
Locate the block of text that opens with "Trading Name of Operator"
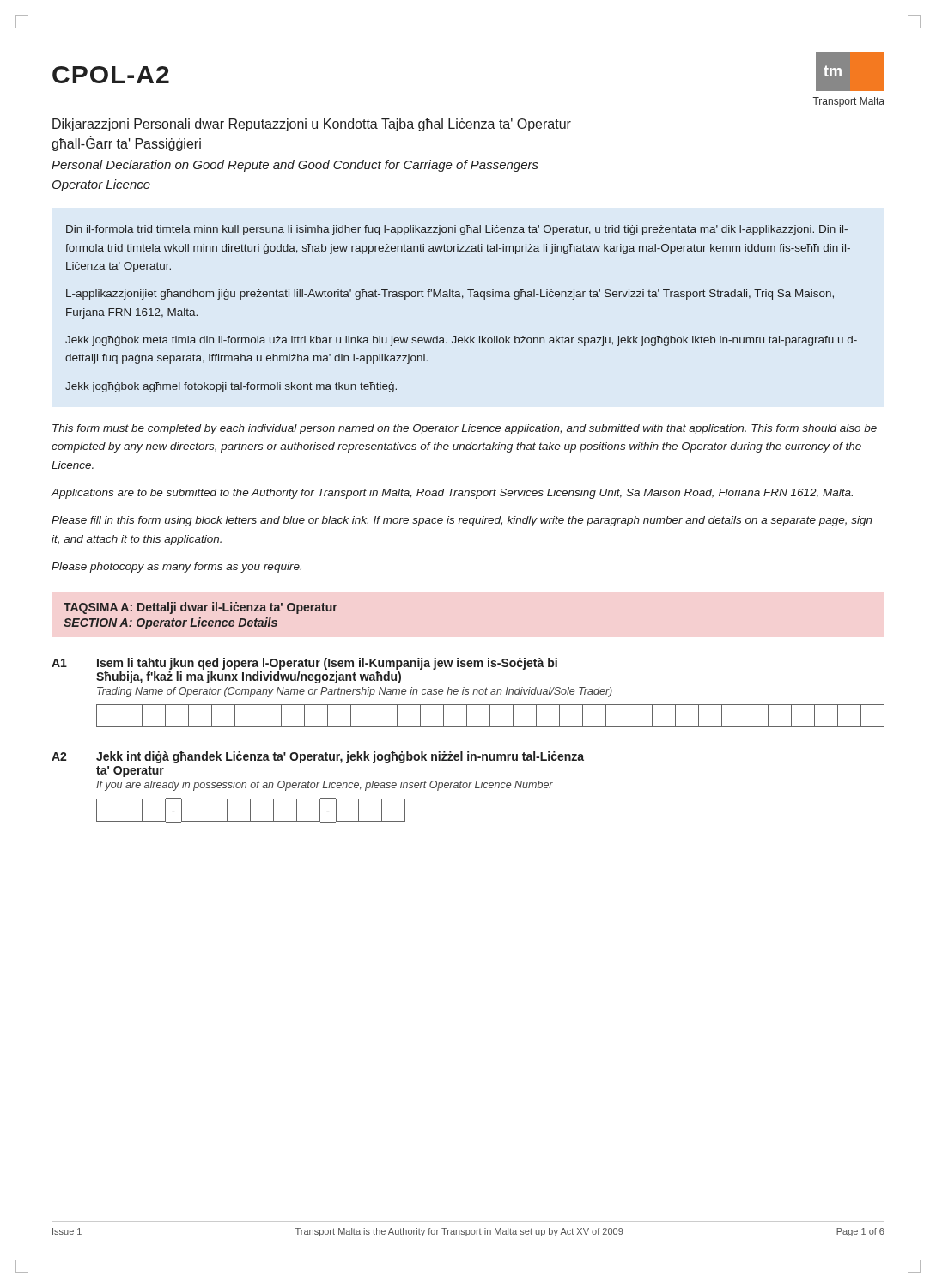(354, 691)
